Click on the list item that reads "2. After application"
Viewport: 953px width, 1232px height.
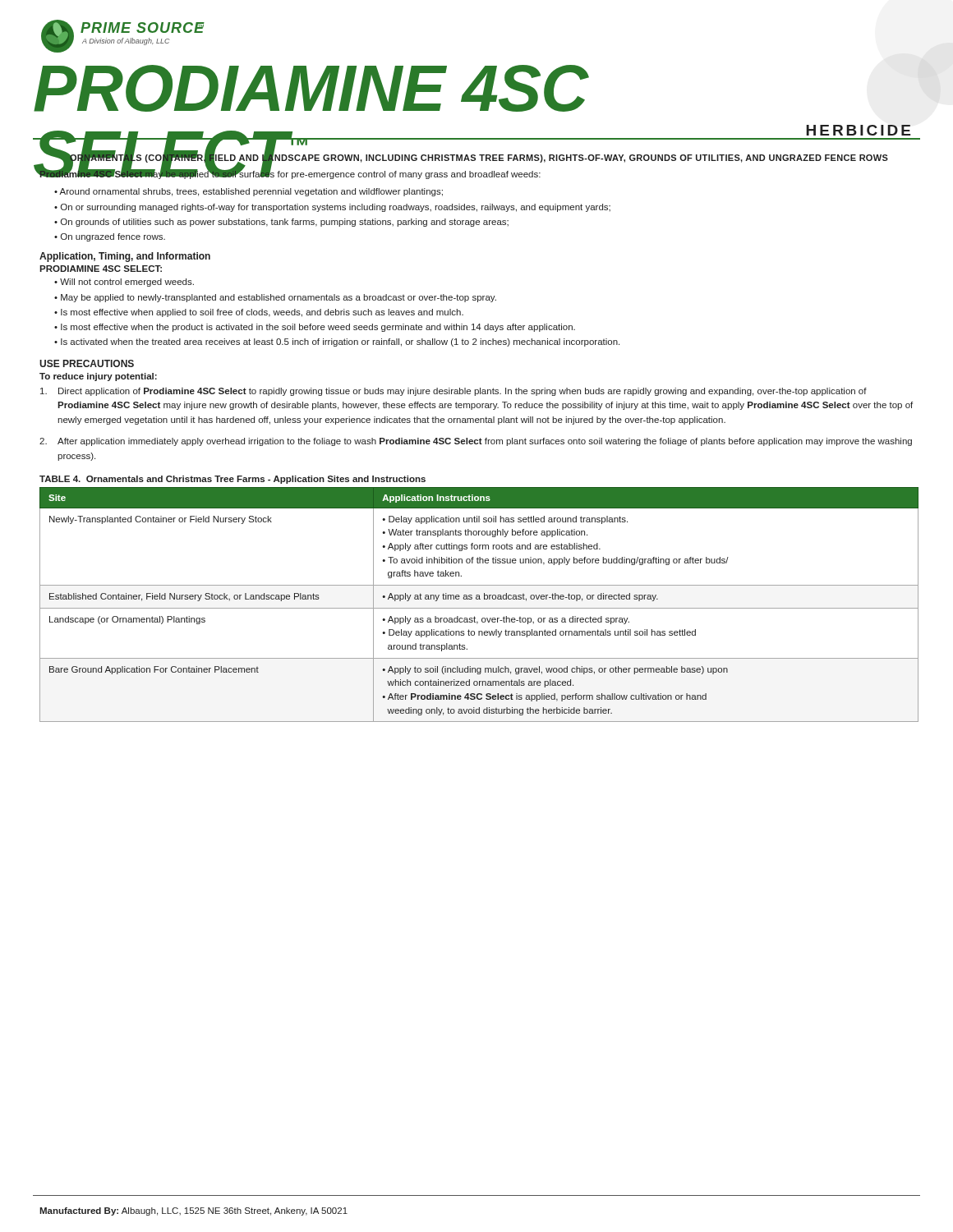[x=479, y=449]
